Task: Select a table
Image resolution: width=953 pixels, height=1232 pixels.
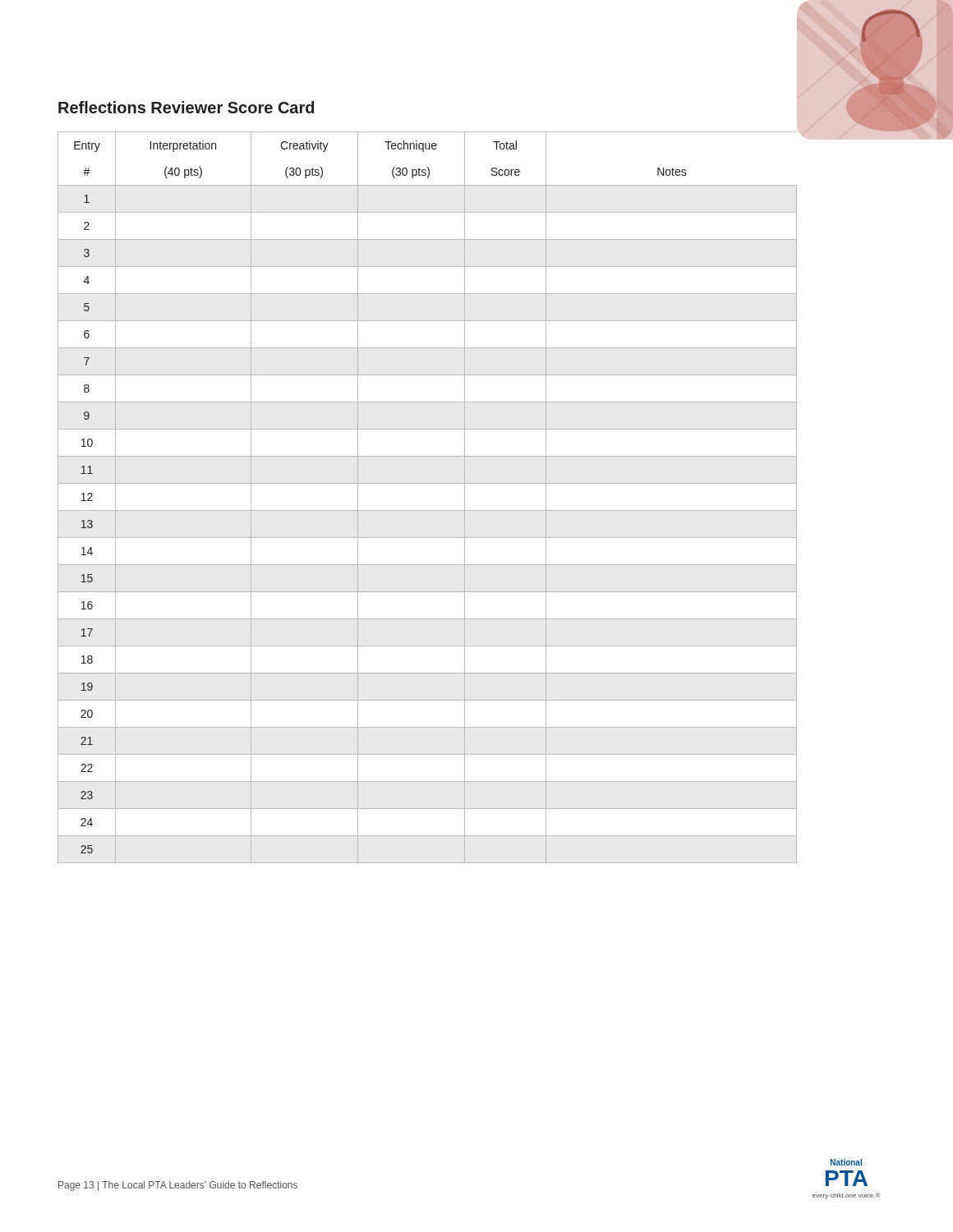Action: point(427,497)
